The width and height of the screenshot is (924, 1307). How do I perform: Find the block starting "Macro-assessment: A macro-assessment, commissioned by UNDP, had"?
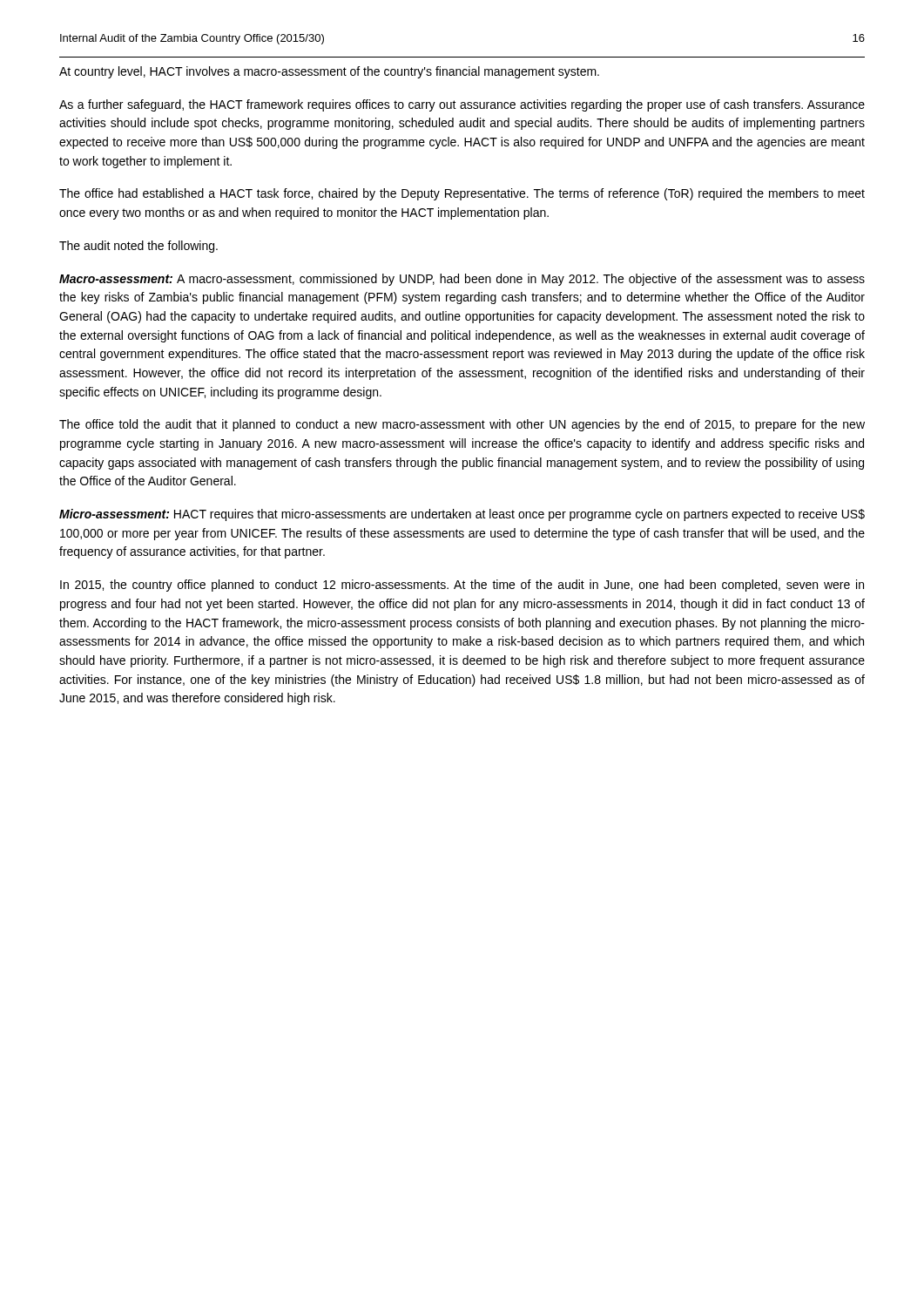[462, 335]
